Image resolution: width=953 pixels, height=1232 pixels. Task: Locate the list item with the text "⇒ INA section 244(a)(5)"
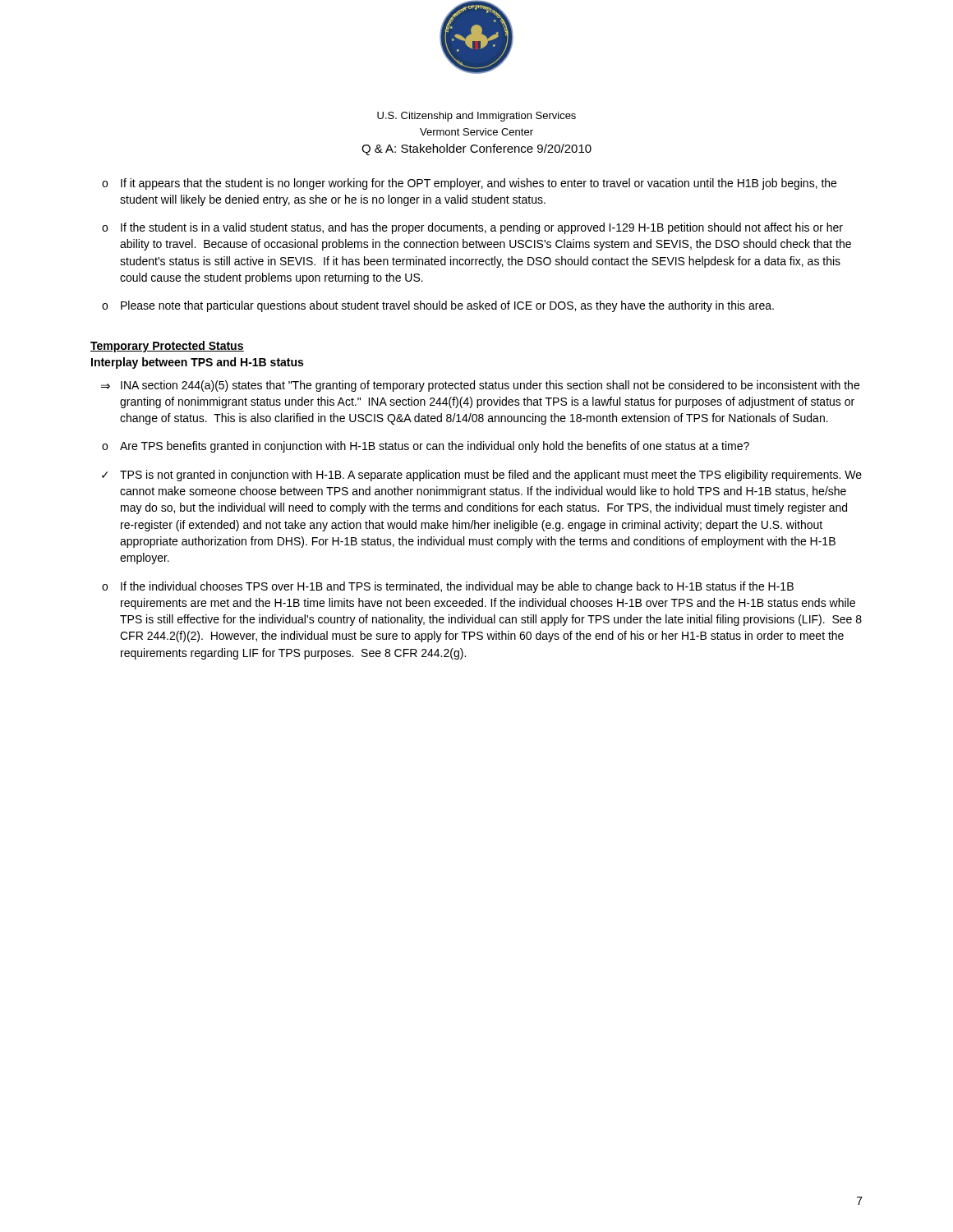coord(476,402)
